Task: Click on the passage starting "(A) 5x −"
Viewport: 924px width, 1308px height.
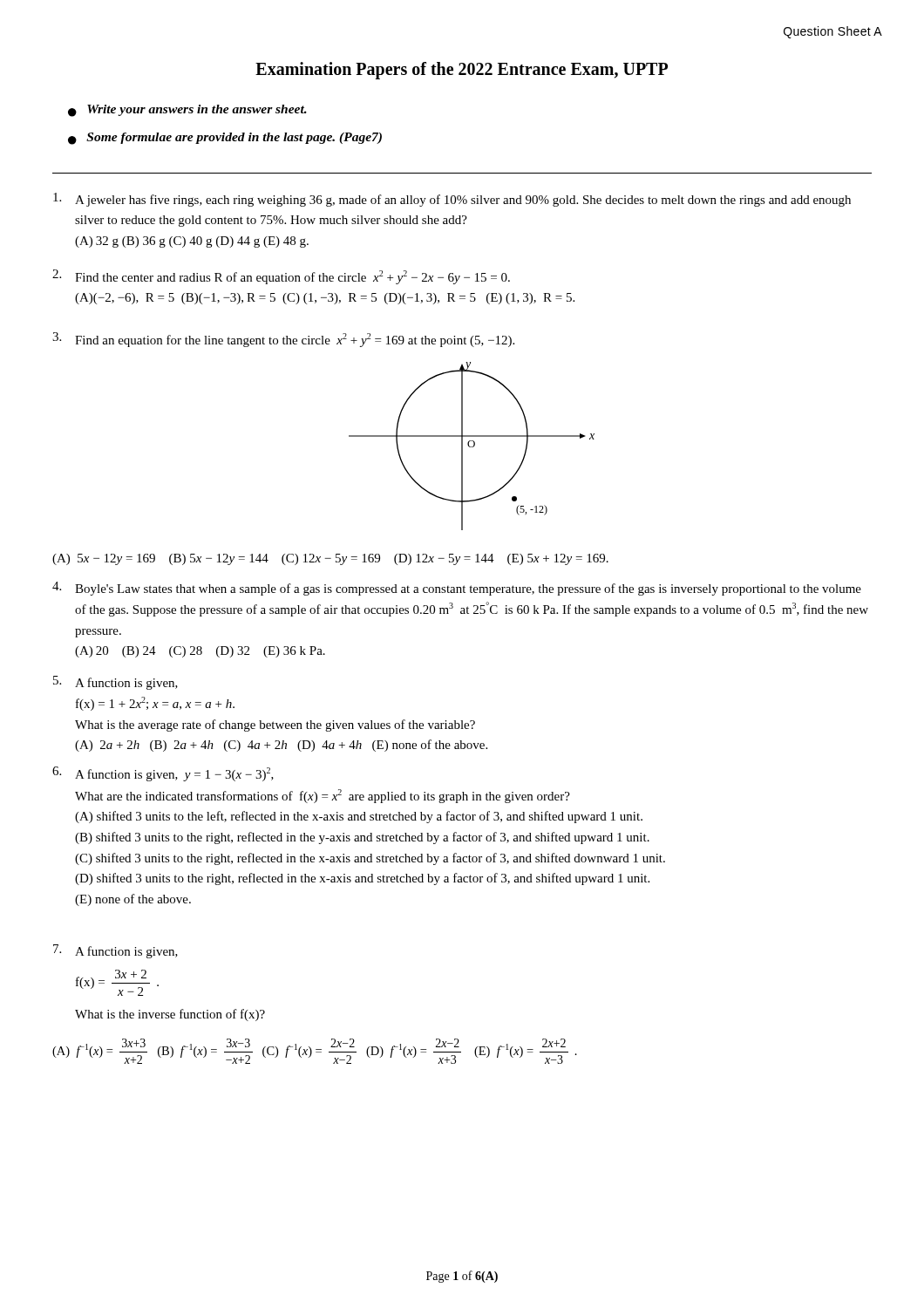Action: (x=331, y=558)
